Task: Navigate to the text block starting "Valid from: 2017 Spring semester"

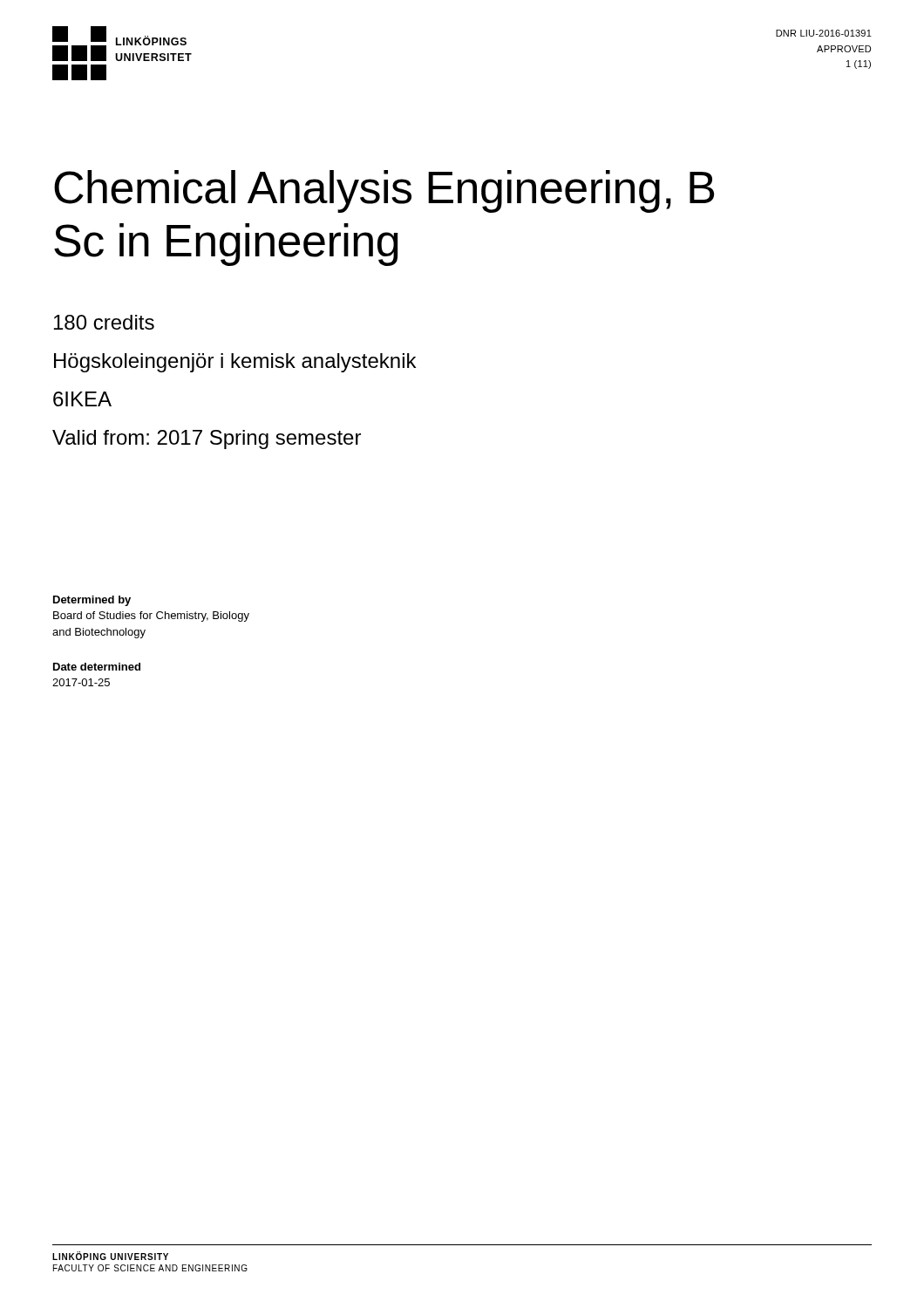Action: (x=207, y=439)
